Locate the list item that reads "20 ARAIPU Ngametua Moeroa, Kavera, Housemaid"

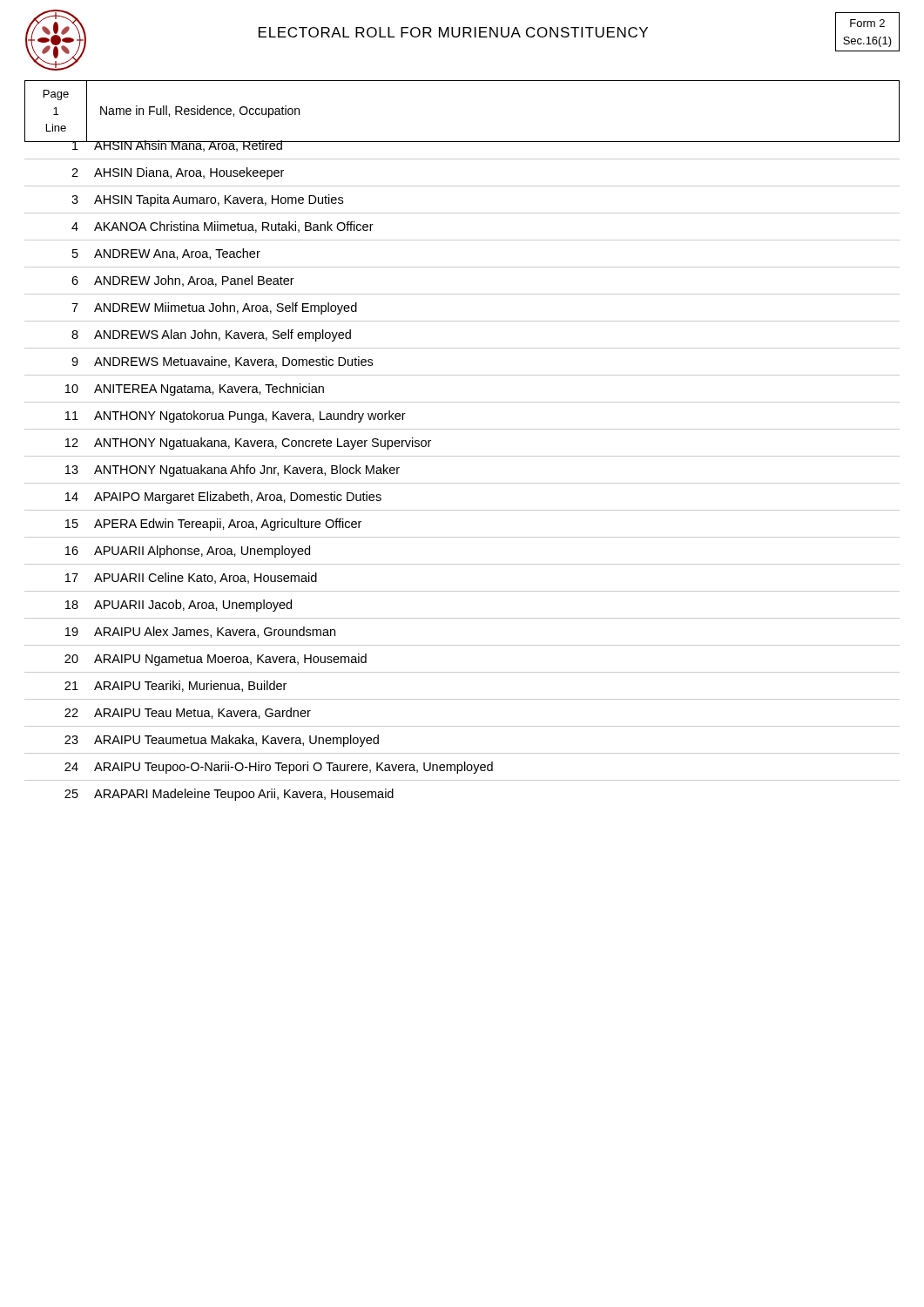(x=216, y=660)
